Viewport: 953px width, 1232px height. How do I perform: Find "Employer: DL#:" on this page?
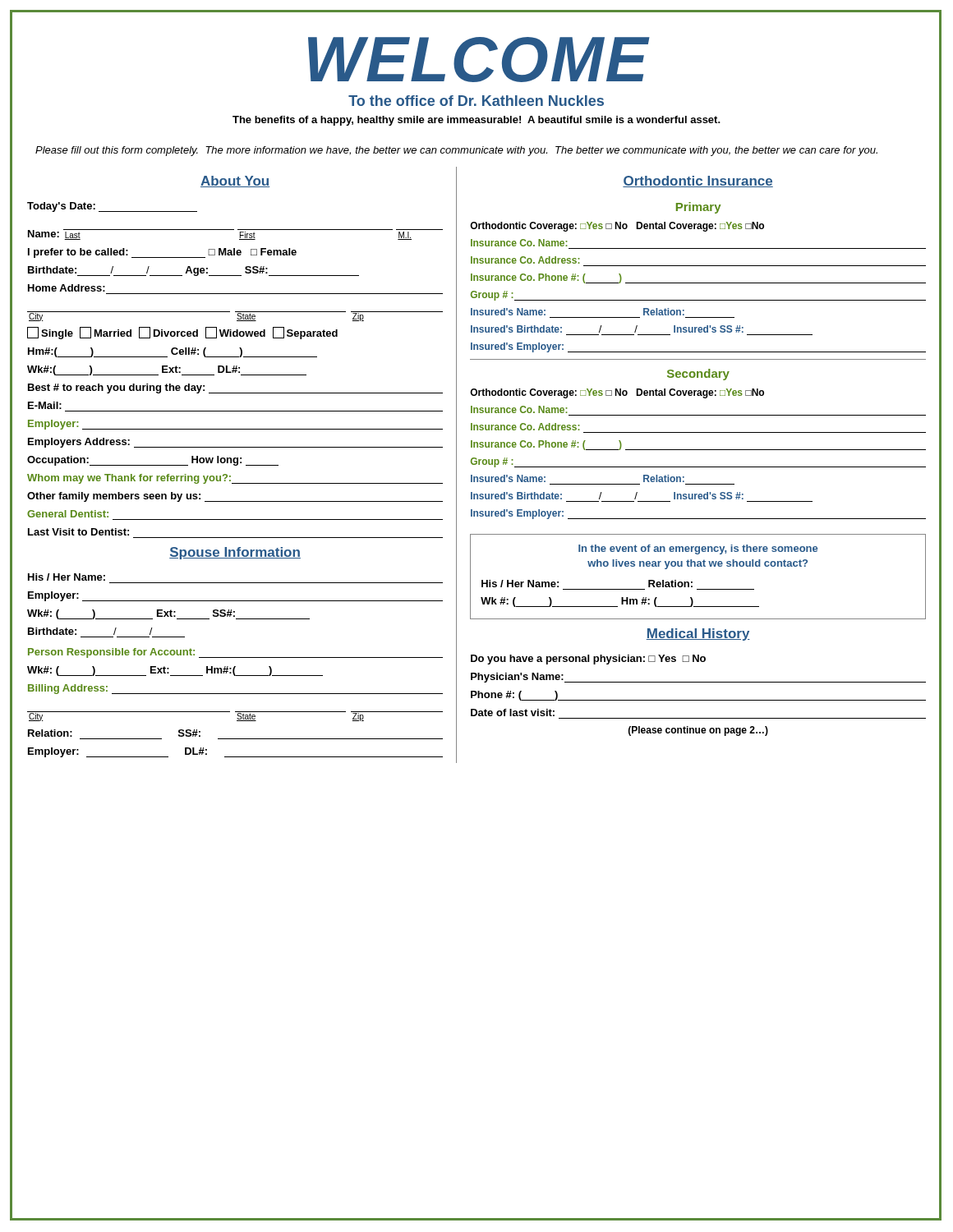(x=235, y=751)
